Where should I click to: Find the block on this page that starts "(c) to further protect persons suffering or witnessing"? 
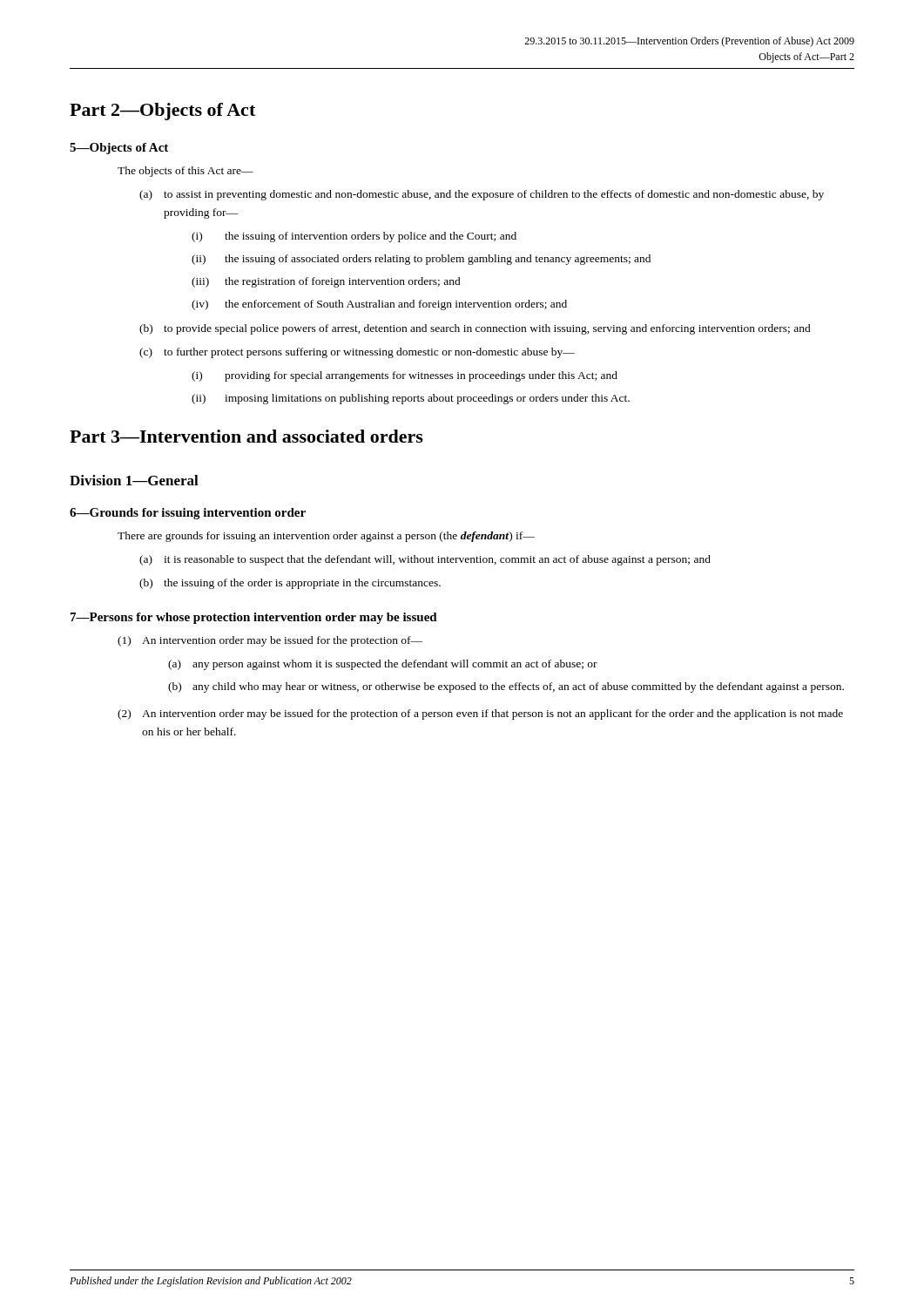click(x=357, y=353)
